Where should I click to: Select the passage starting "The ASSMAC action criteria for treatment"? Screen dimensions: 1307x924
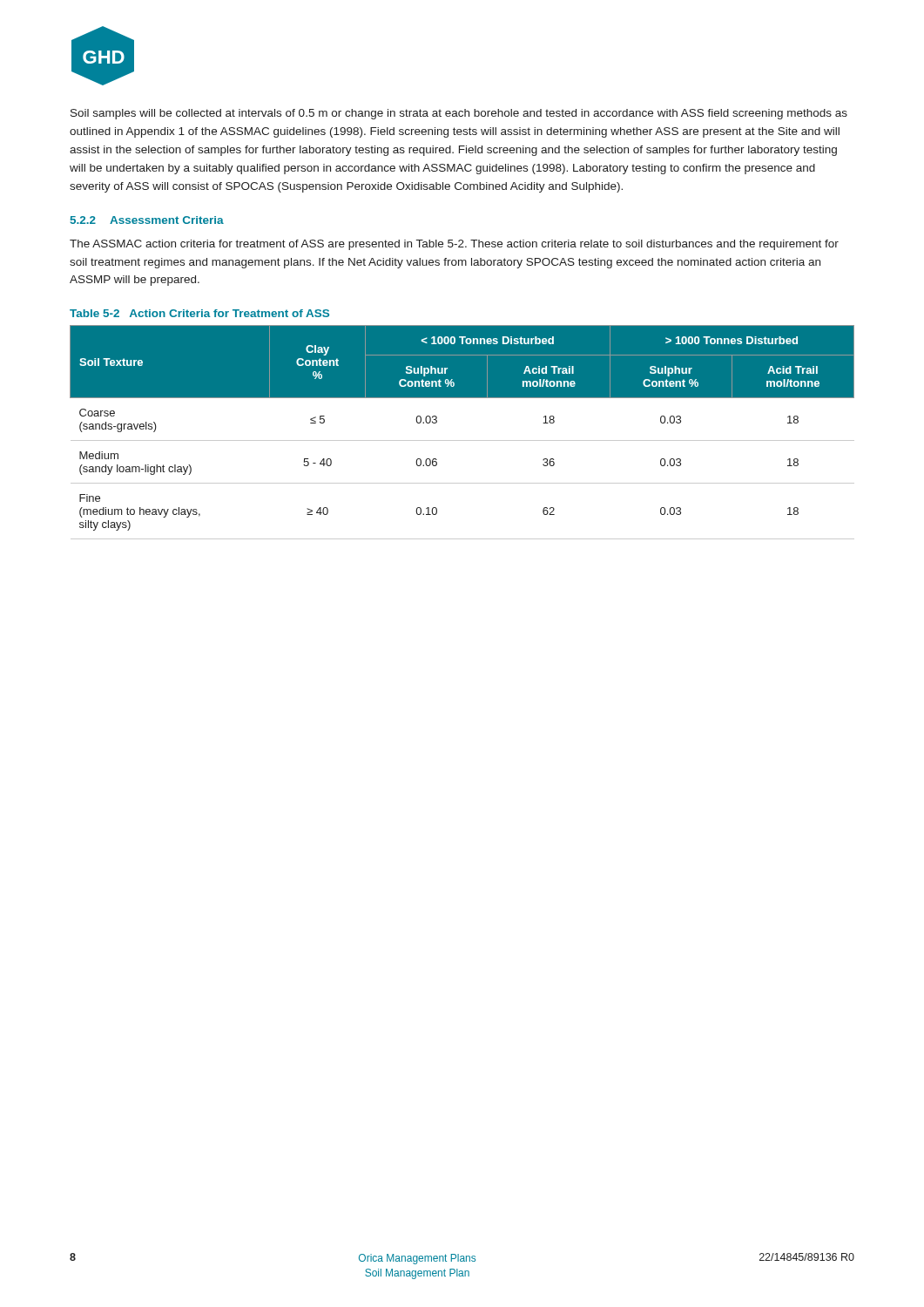point(454,261)
